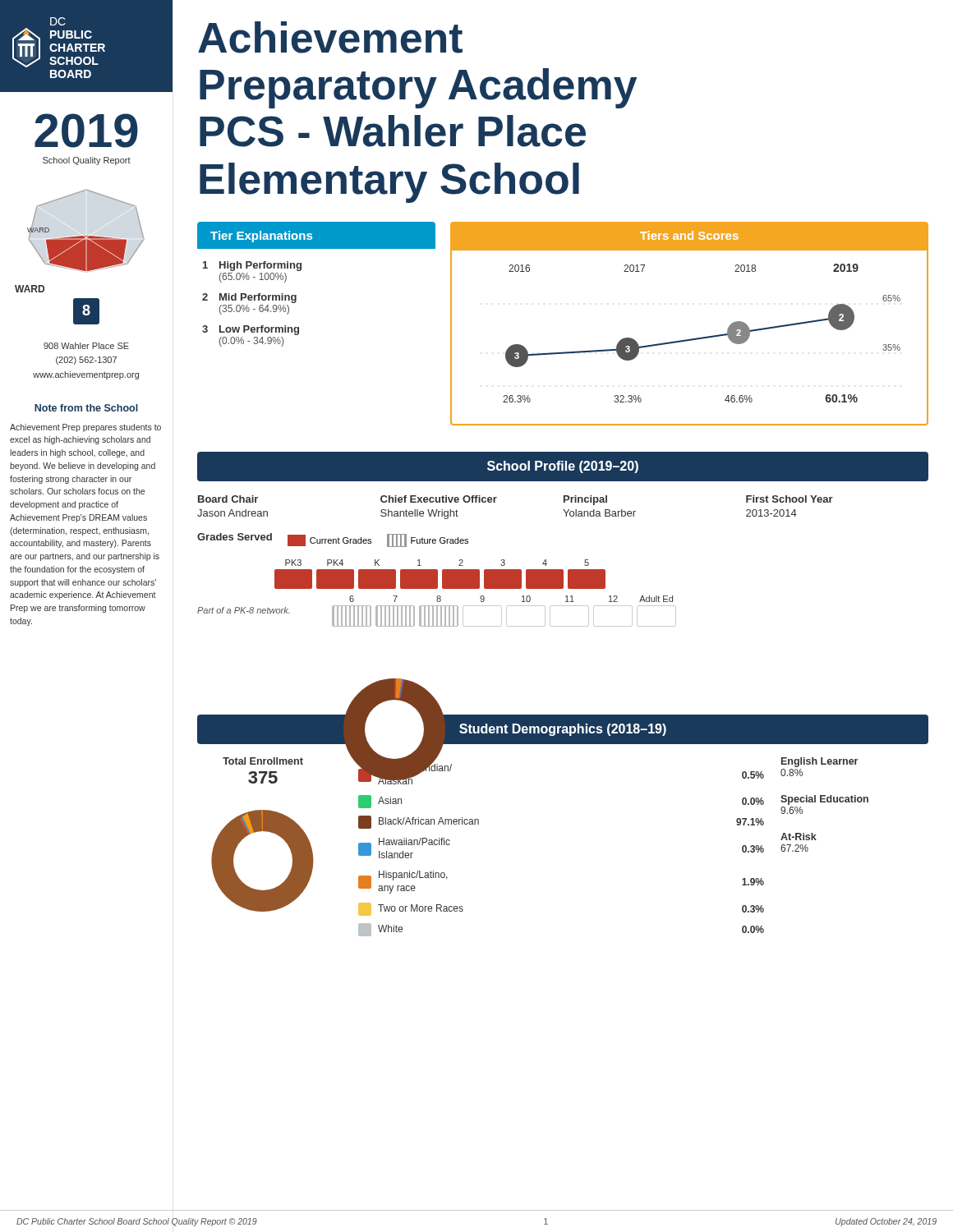Find the section header with the text "Tiers and Scores"

tap(689, 235)
